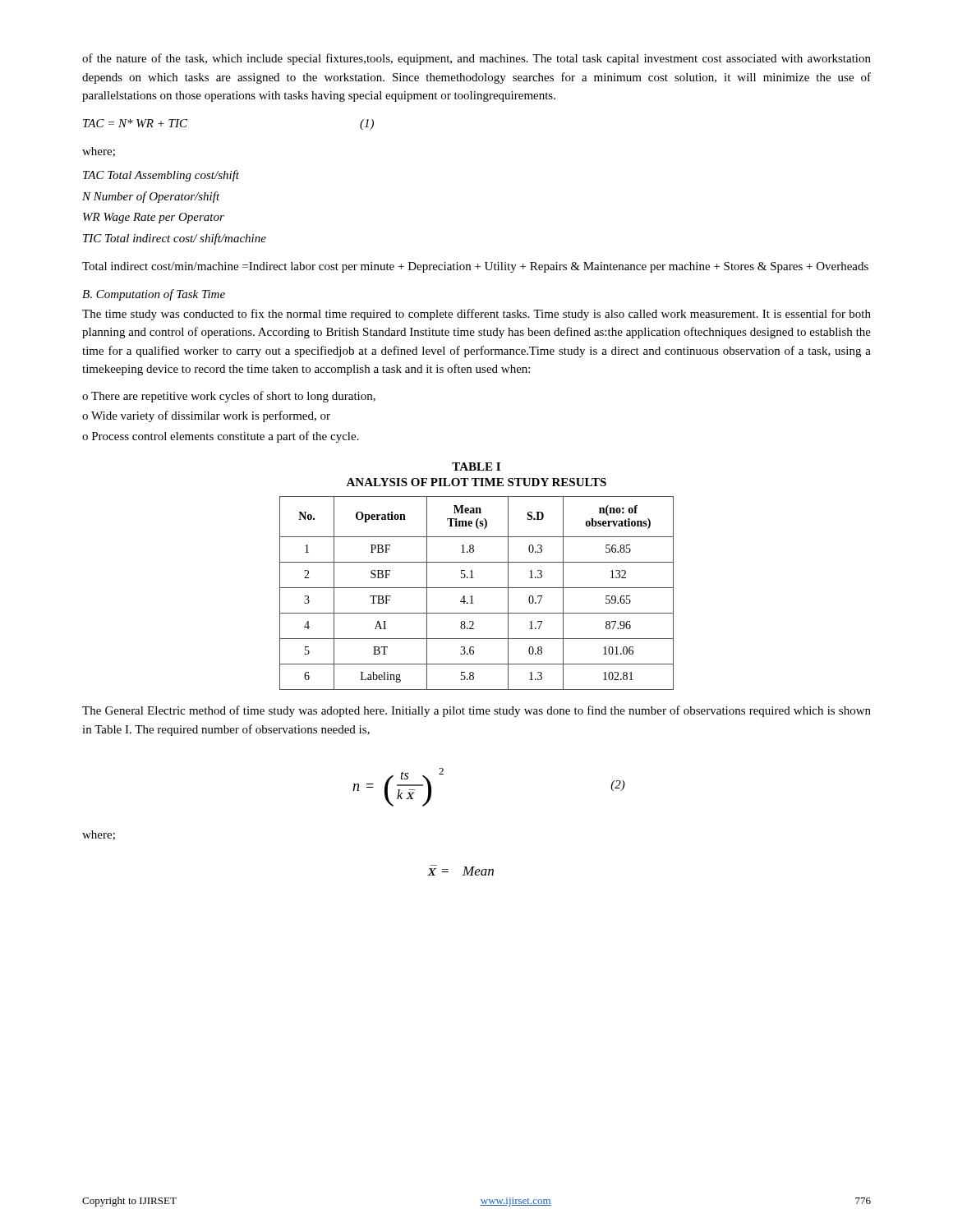
Task: Navigate to the region starting "B. Computation of Task Time"
Action: (154, 294)
